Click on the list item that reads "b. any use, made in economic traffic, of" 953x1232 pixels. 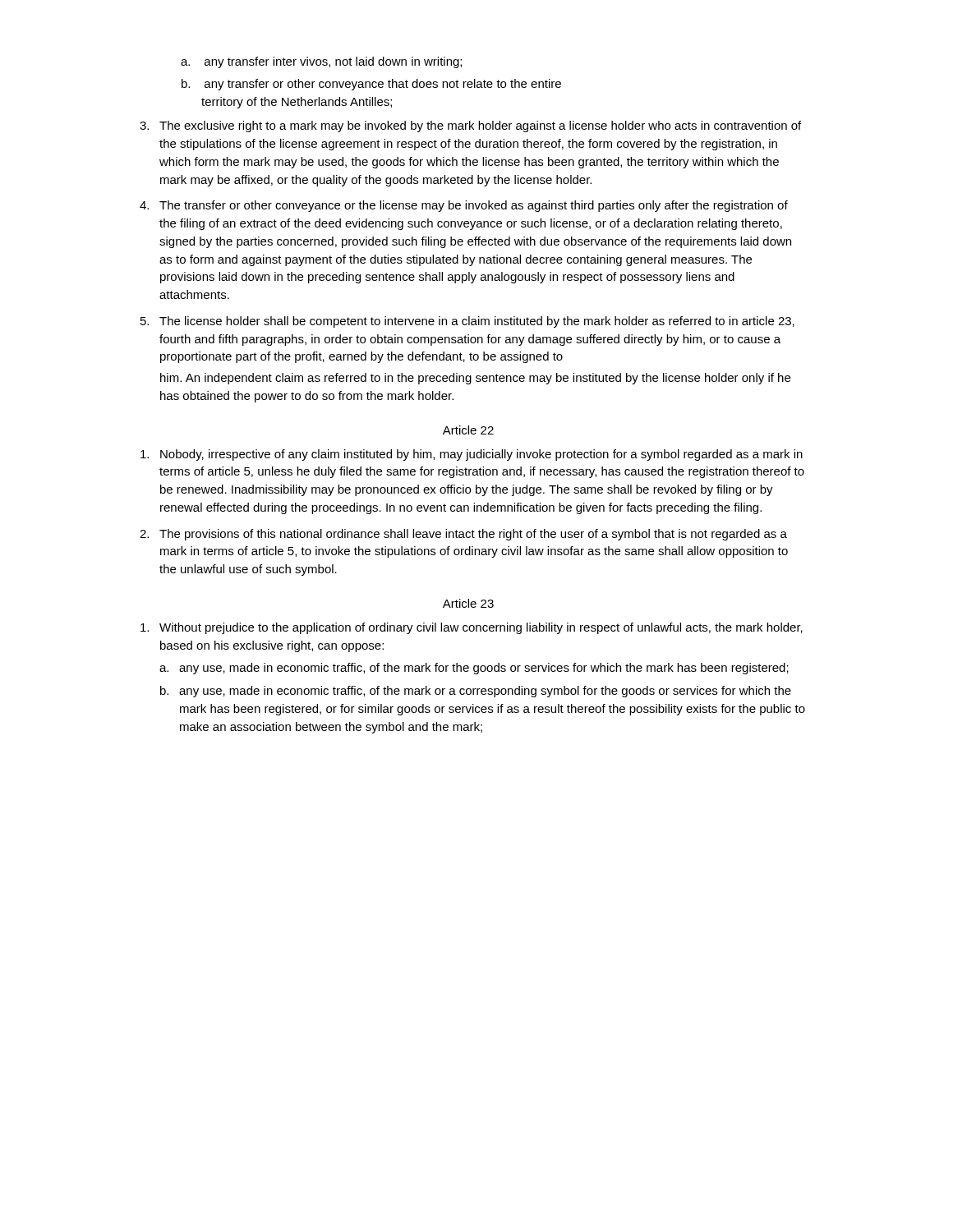click(x=482, y=708)
